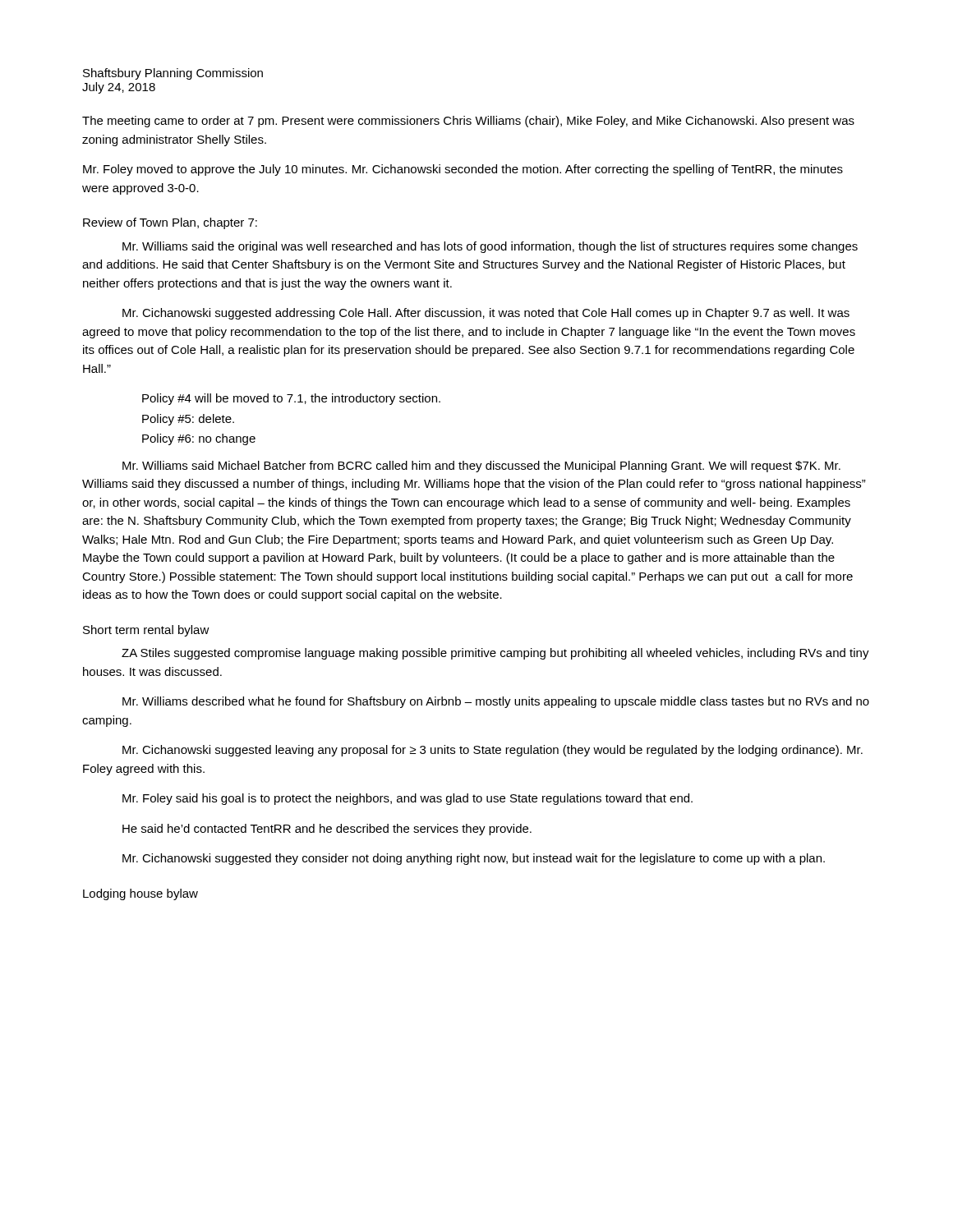953x1232 pixels.
Task: Locate the text block that says "Mr. Williams said Michael Batcher from"
Action: click(474, 530)
